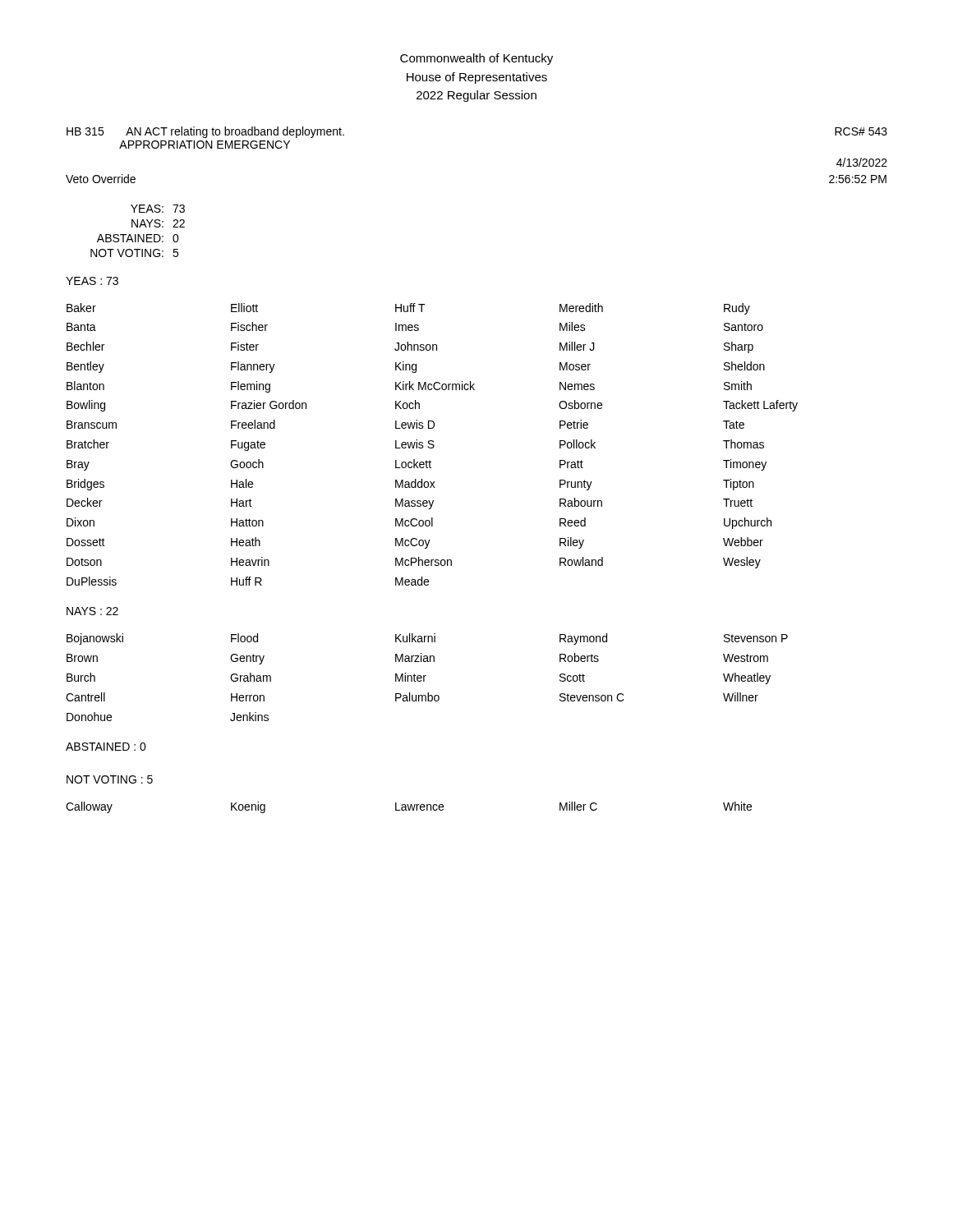Find "ABSTAINED : 0" on this page
The image size is (953, 1232).
pos(106,747)
